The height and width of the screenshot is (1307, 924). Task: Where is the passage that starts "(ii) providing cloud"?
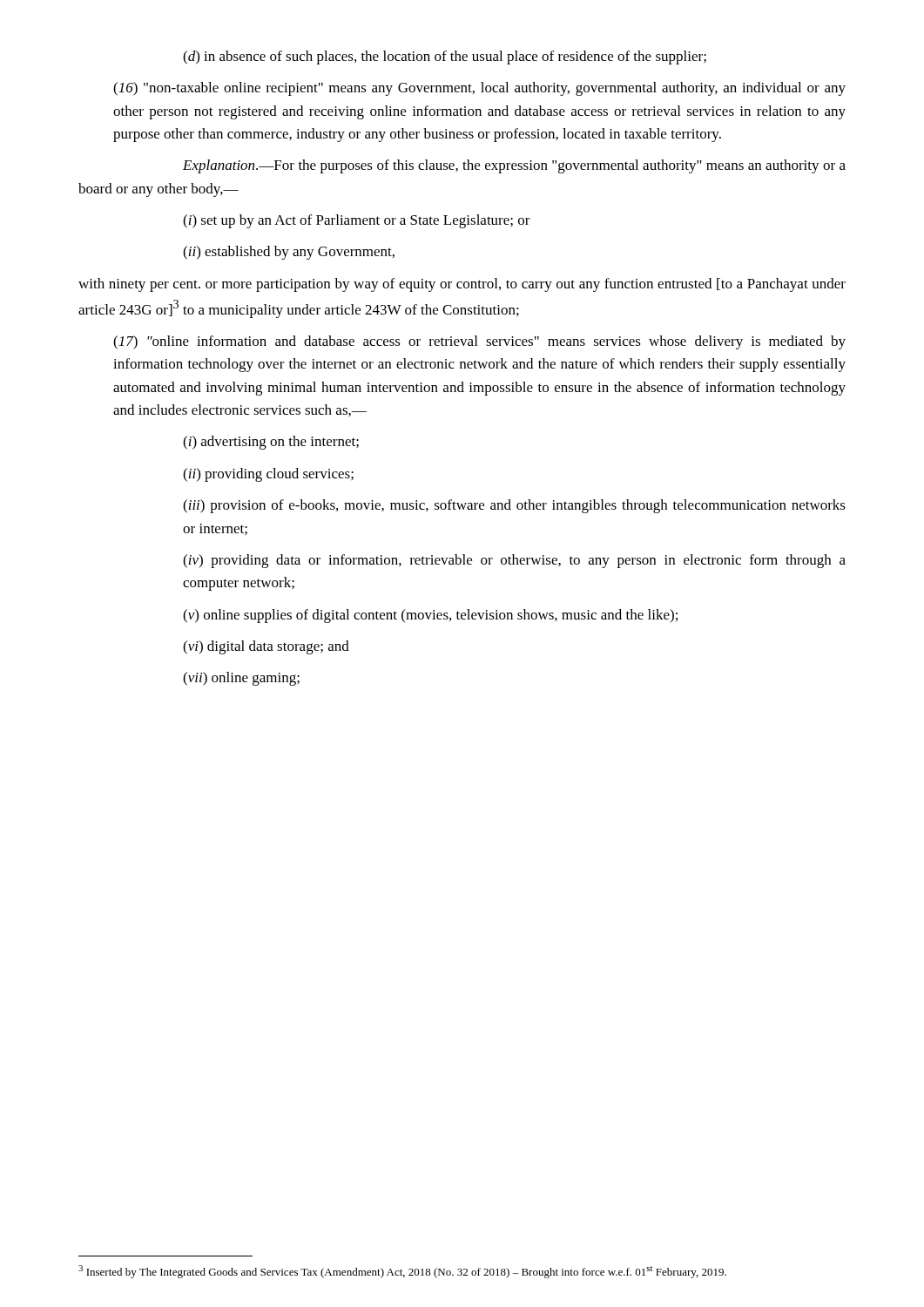pos(268,475)
